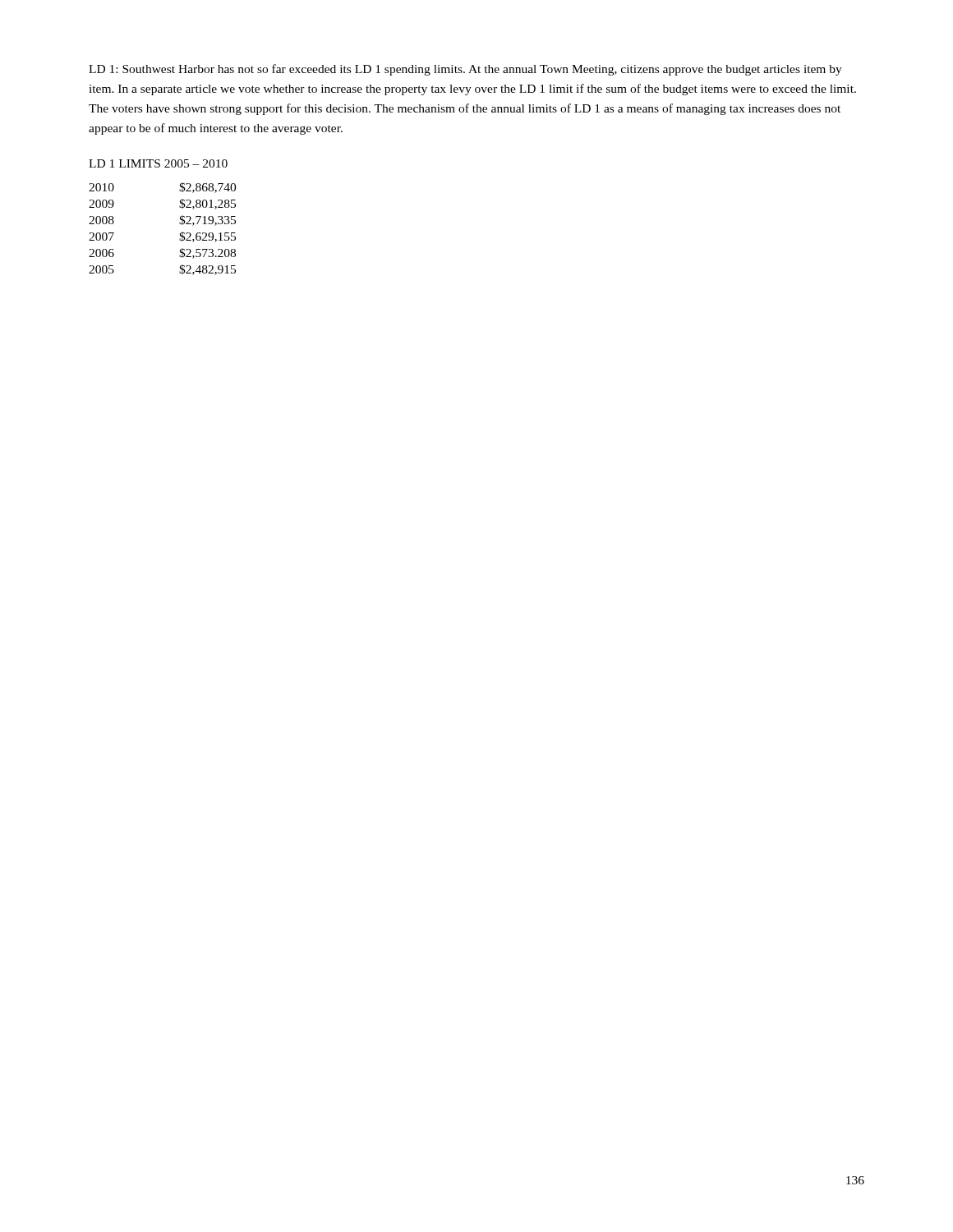The image size is (953, 1232).
Task: Select the text block with the text "LD 1: Southwest Harbor has not so far"
Action: coord(473,98)
